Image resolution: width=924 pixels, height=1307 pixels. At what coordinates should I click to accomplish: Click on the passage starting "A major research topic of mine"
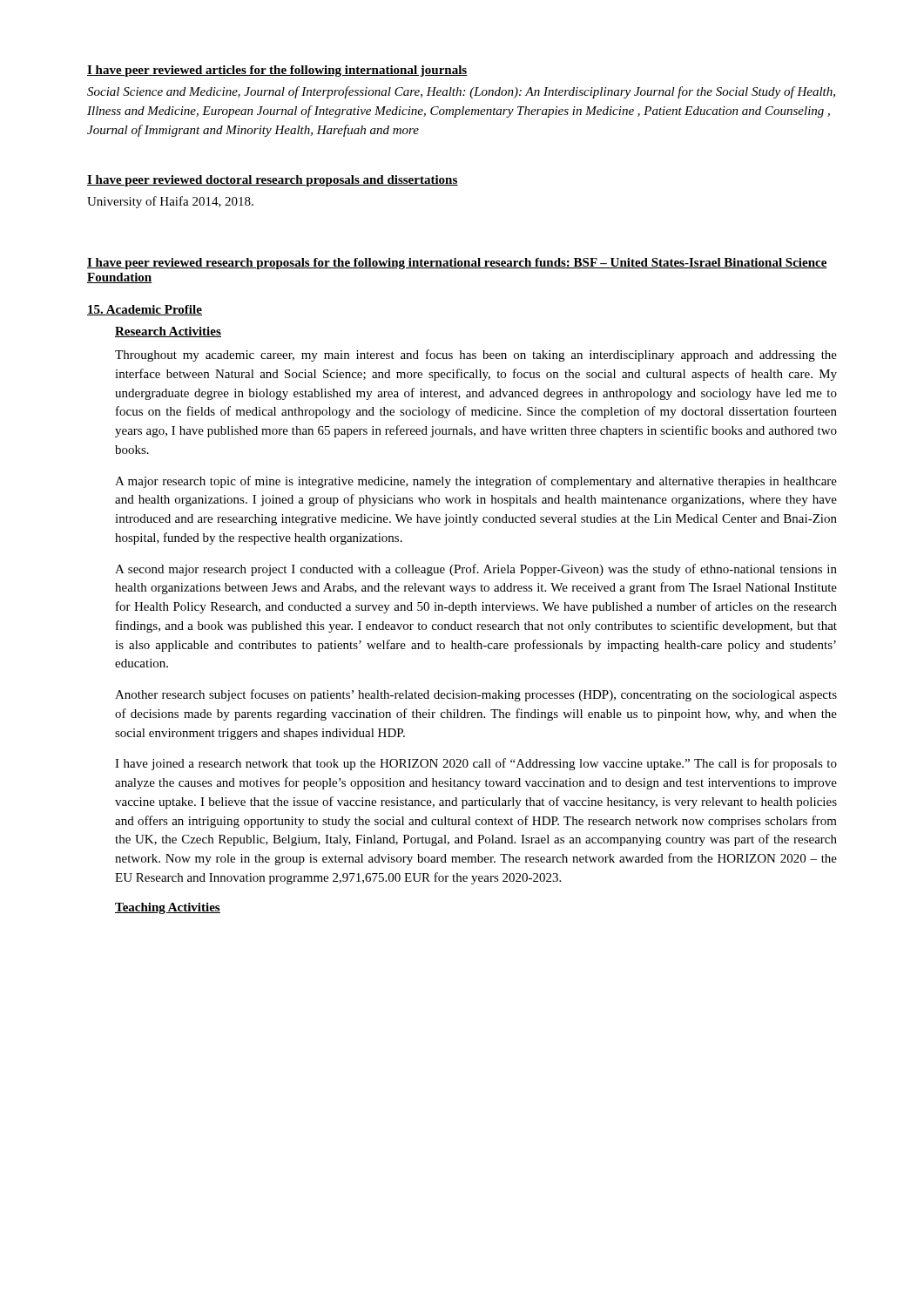point(476,509)
